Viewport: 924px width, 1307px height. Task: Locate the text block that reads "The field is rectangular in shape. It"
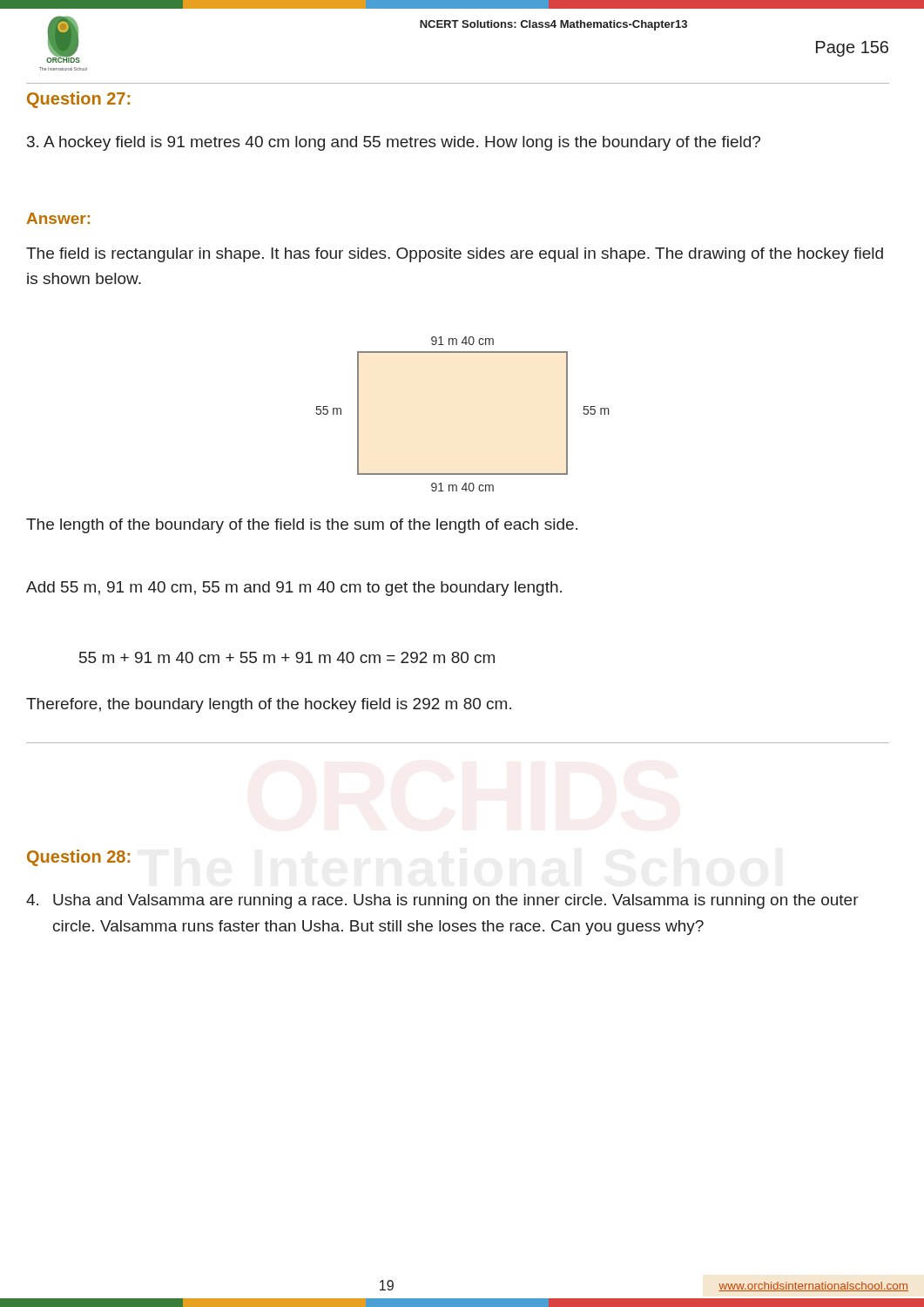[455, 266]
